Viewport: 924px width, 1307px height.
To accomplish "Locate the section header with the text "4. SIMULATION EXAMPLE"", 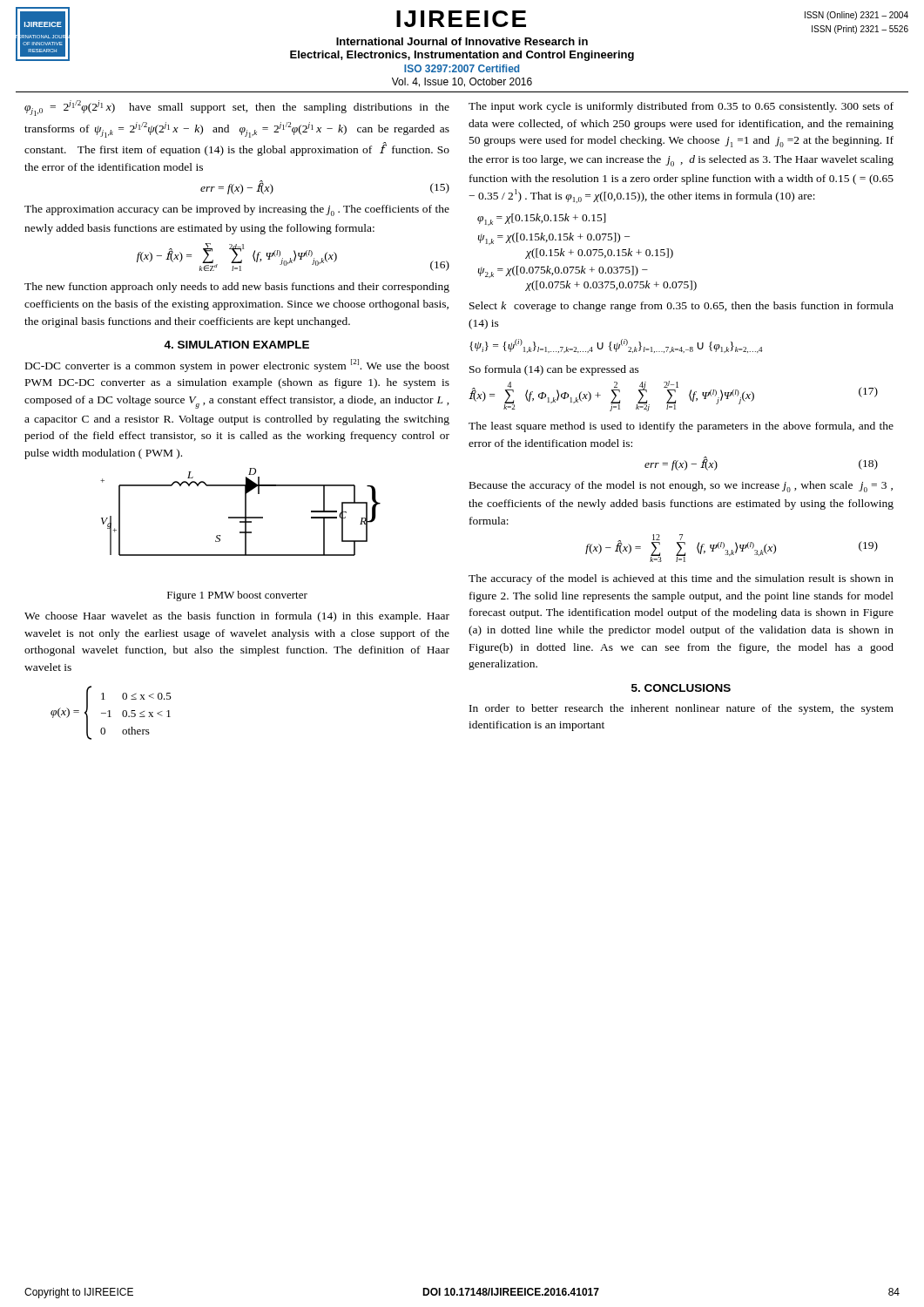I will click(237, 345).
